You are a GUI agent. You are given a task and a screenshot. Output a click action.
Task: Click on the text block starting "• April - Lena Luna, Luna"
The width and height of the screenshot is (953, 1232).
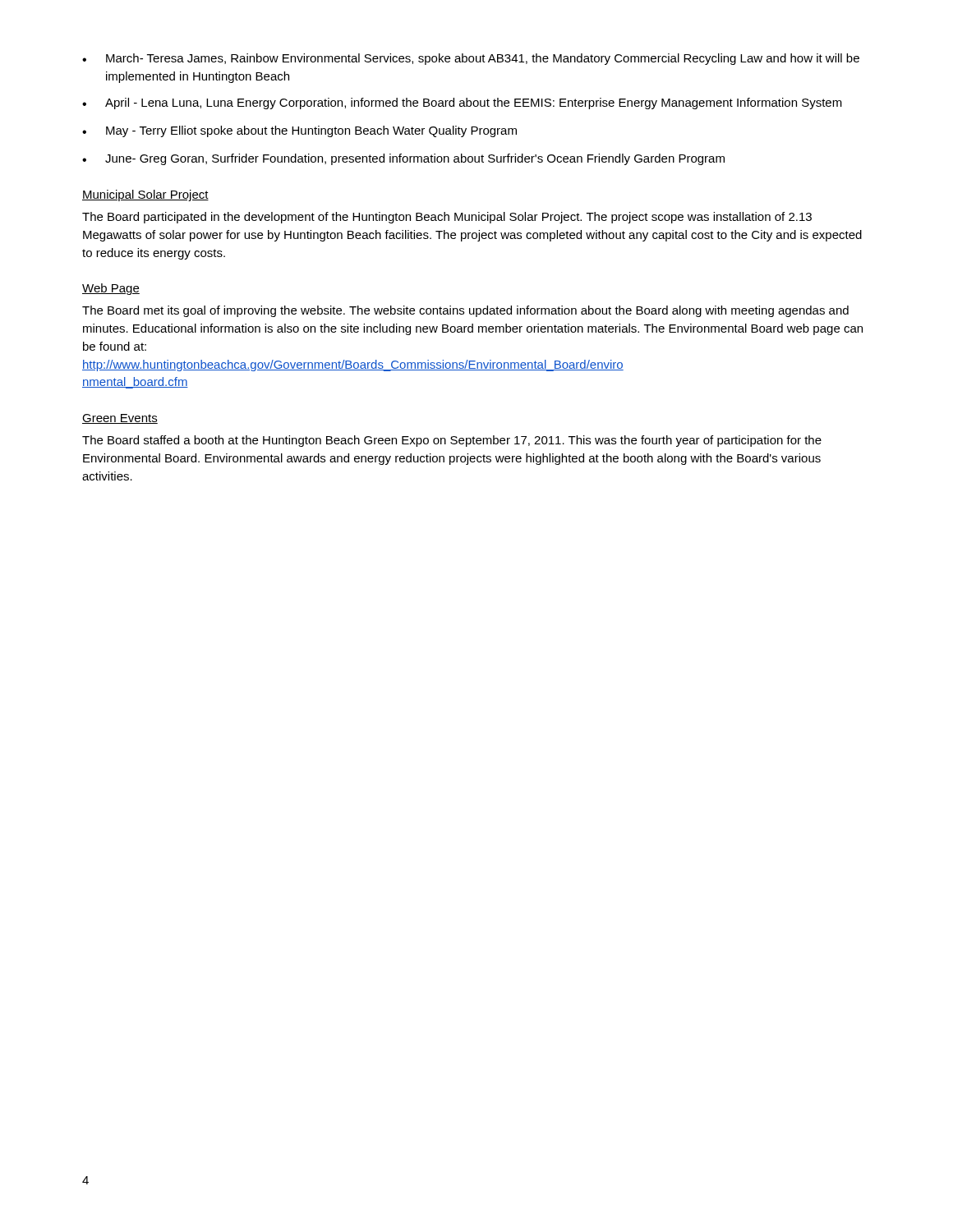476,103
